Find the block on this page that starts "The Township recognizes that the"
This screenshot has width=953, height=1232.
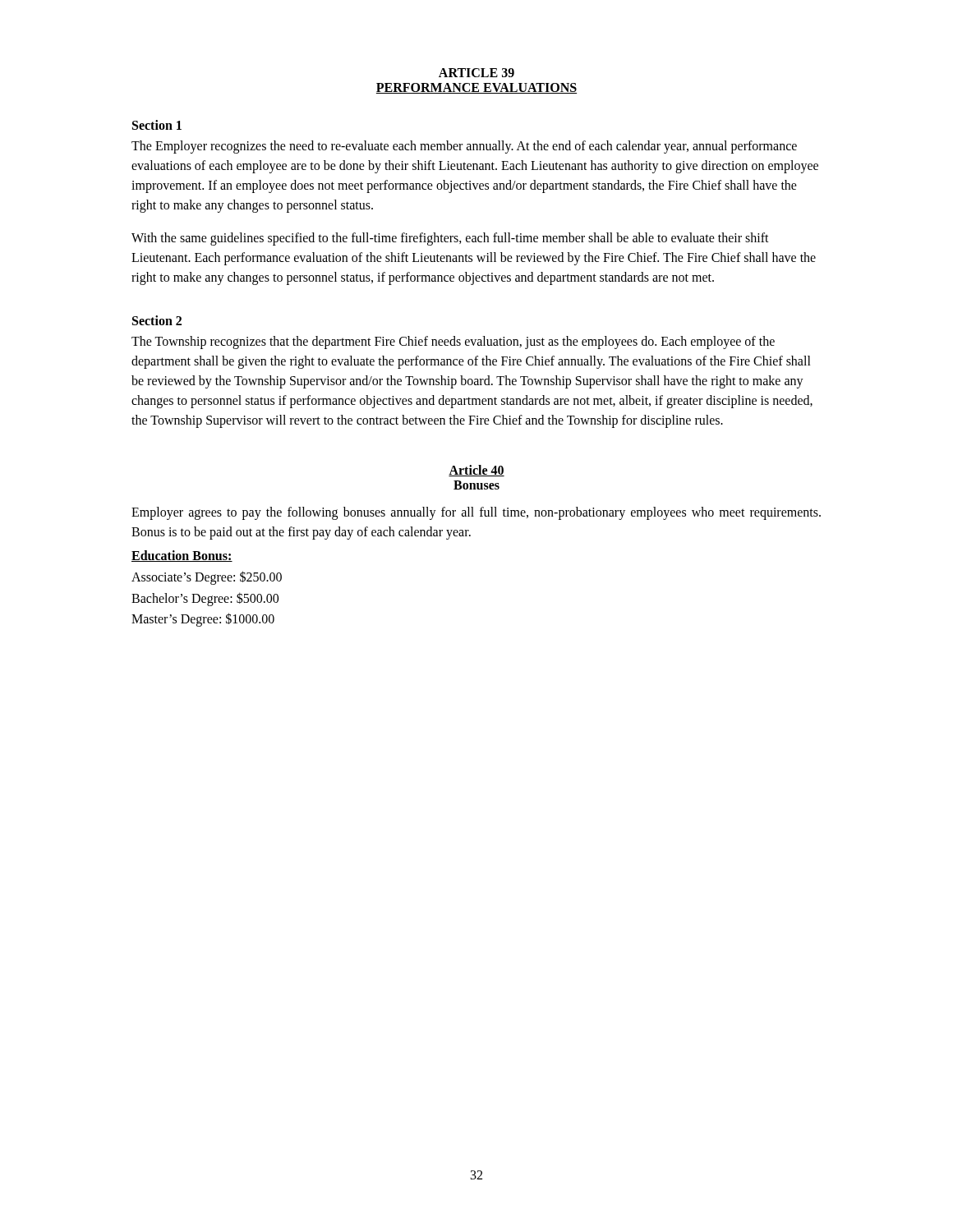pos(472,381)
